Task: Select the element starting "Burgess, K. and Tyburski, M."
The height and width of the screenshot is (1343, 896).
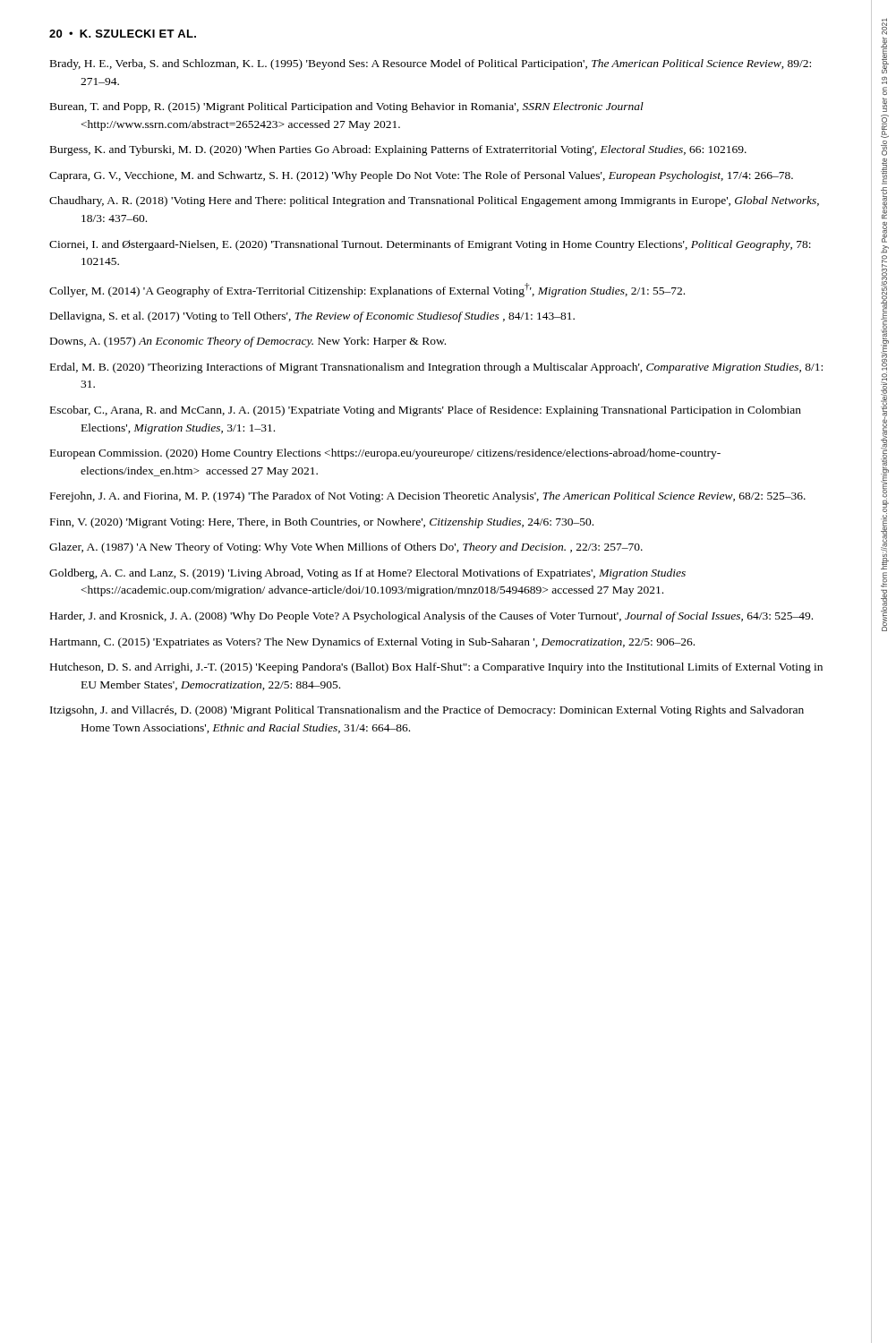Action: [x=398, y=149]
